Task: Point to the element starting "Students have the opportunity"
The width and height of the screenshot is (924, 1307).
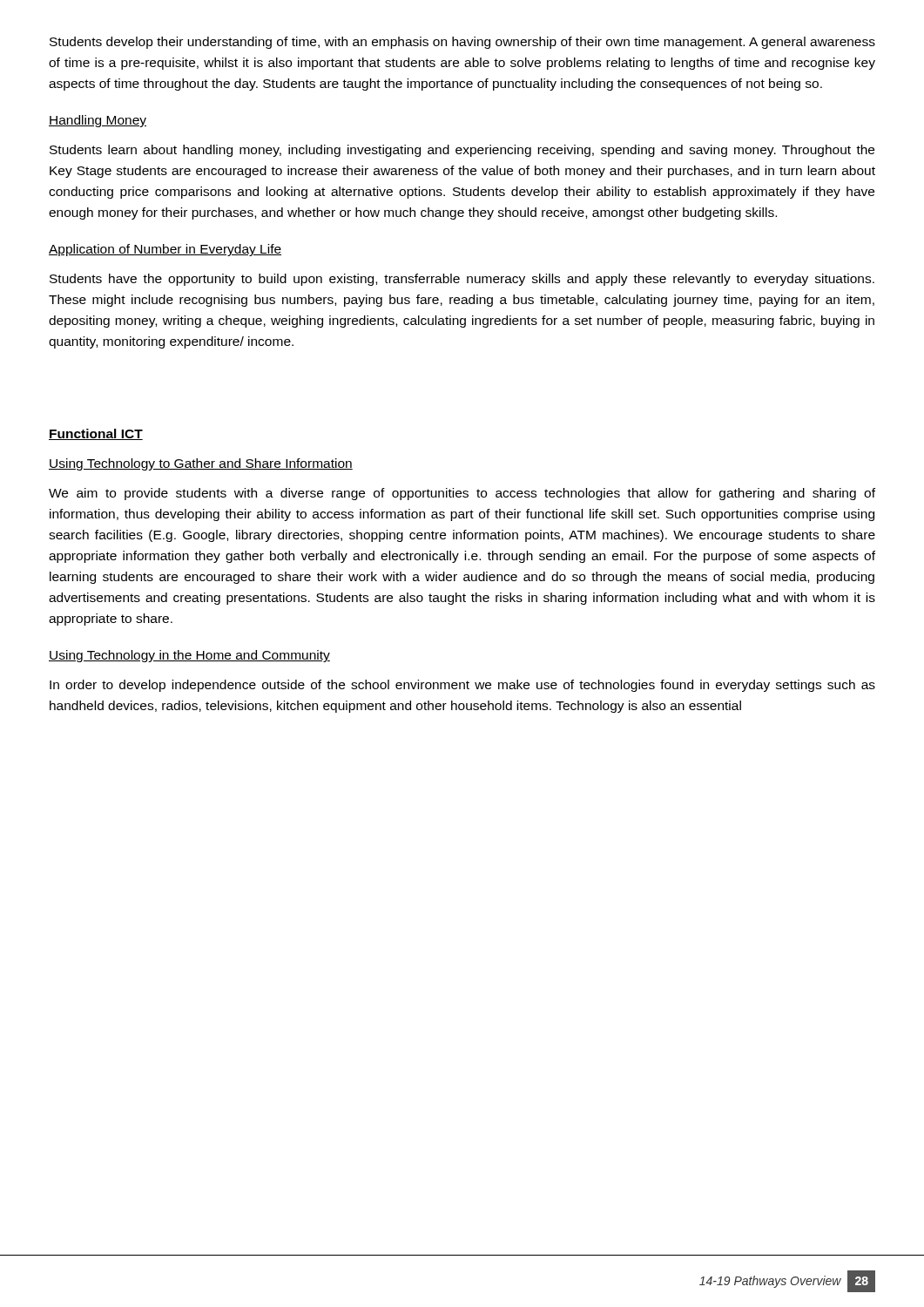Action: click(462, 310)
